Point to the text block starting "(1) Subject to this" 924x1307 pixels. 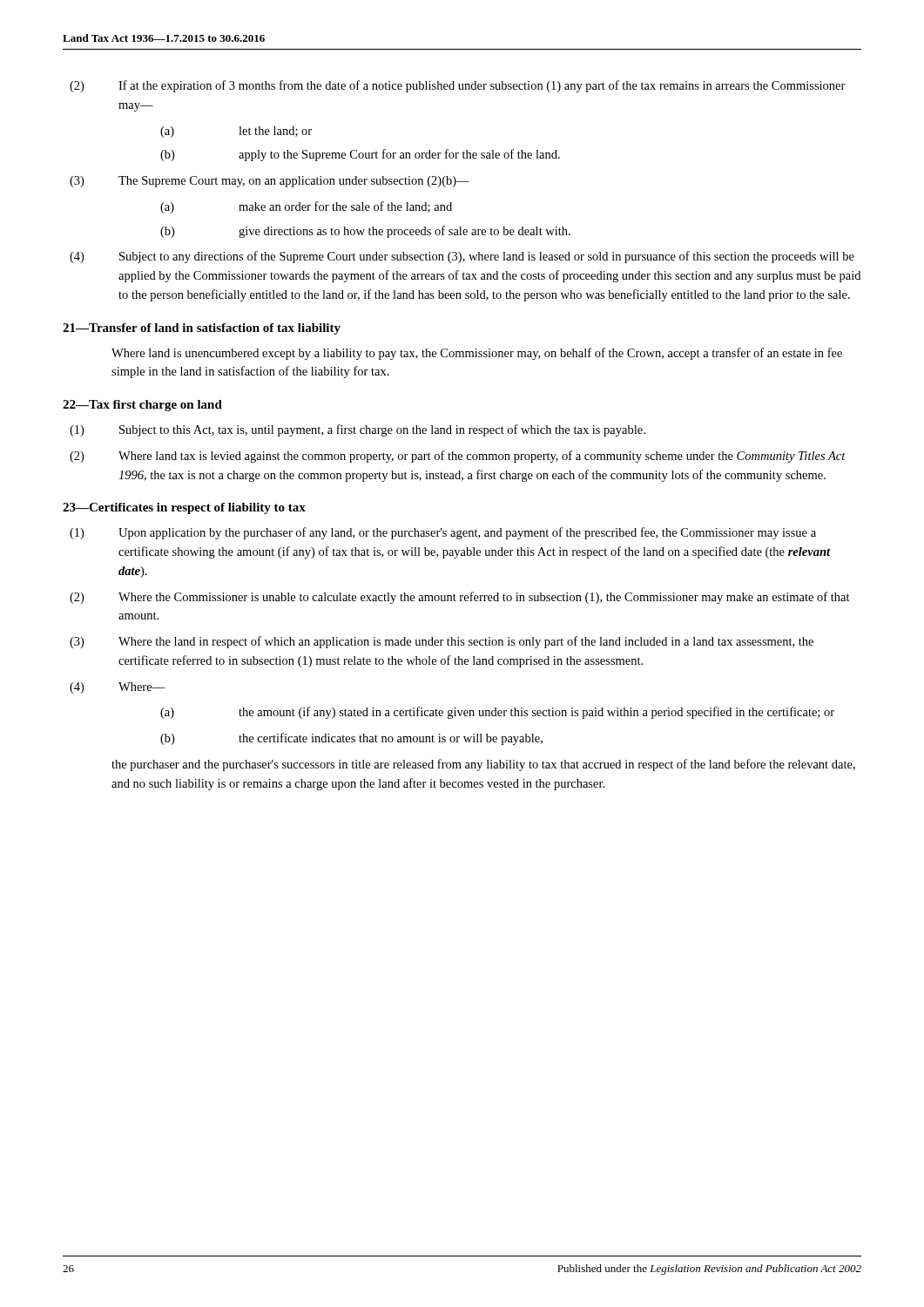(462, 430)
